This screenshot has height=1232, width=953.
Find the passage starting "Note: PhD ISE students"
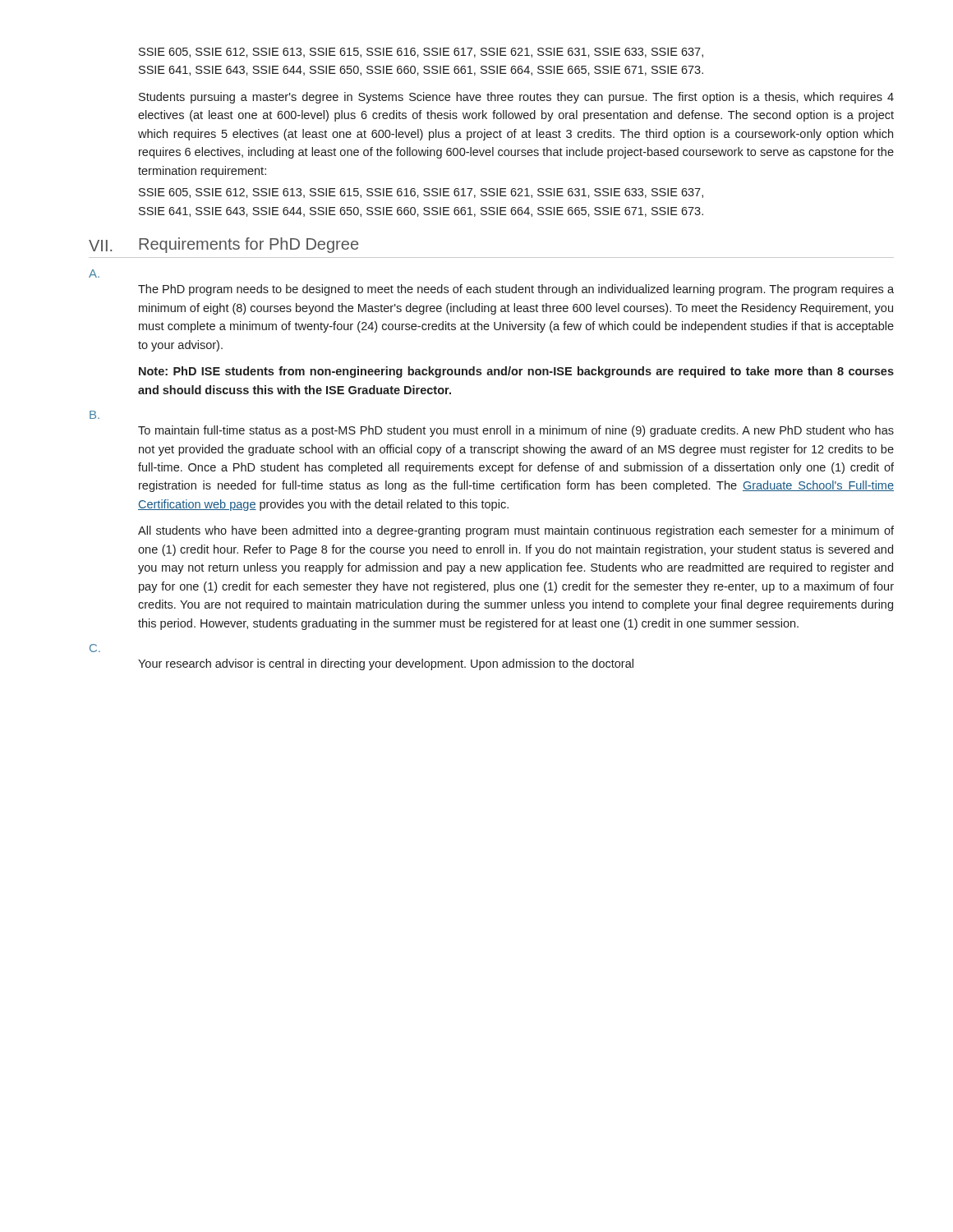[x=516, y=381]
